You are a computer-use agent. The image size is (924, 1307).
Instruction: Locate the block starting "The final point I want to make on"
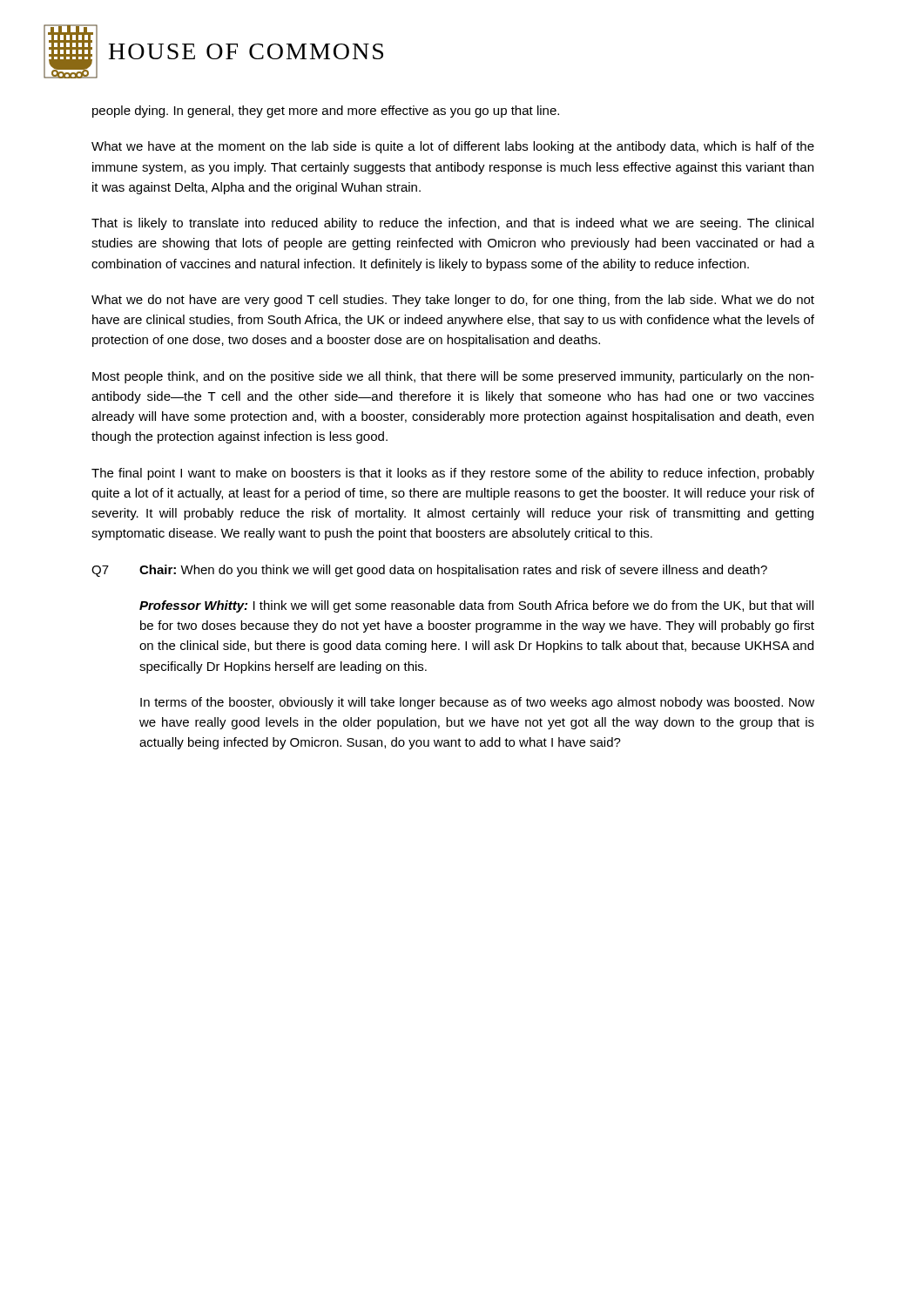(453, 503)
